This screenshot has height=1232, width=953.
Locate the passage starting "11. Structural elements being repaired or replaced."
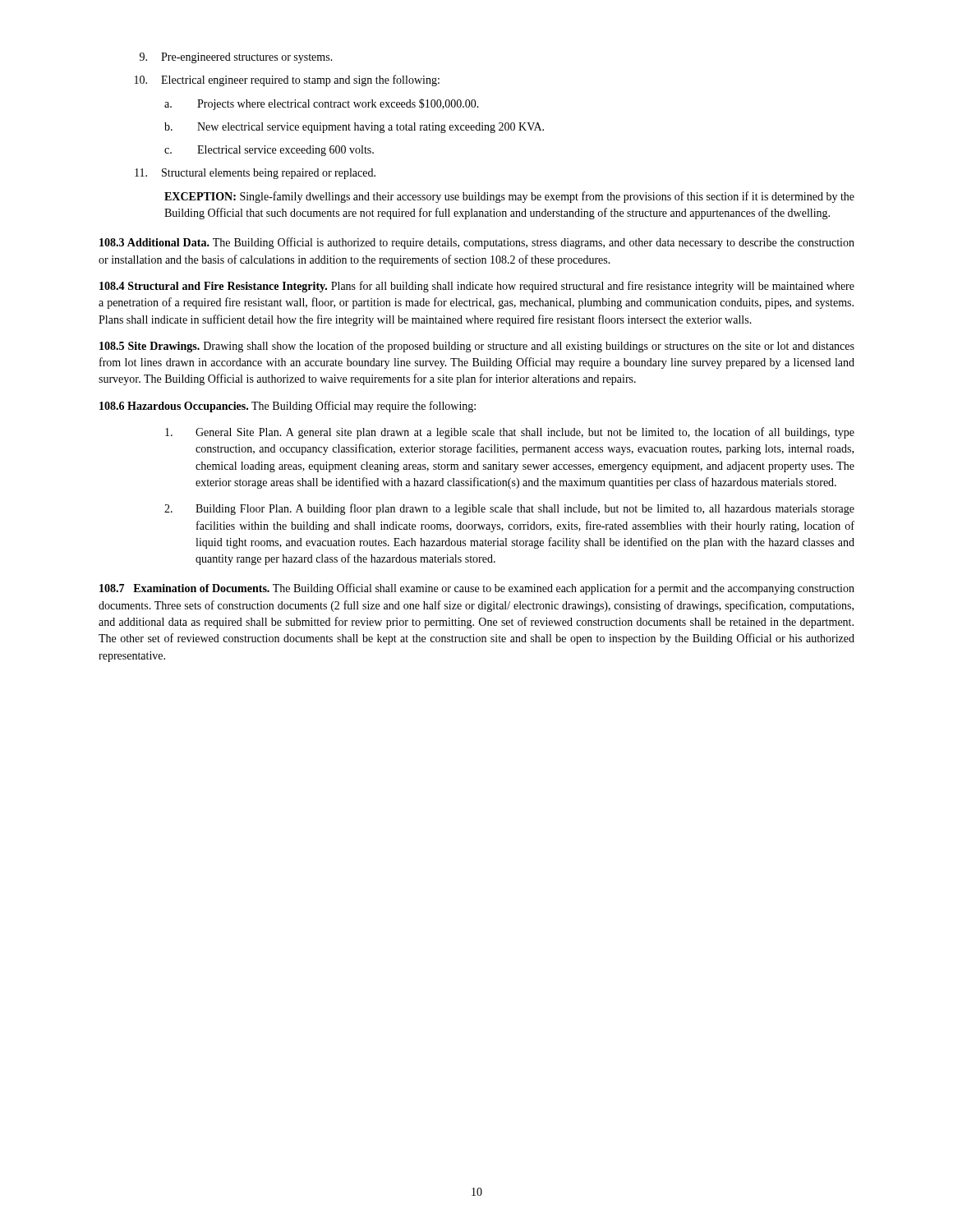[255, 174]
